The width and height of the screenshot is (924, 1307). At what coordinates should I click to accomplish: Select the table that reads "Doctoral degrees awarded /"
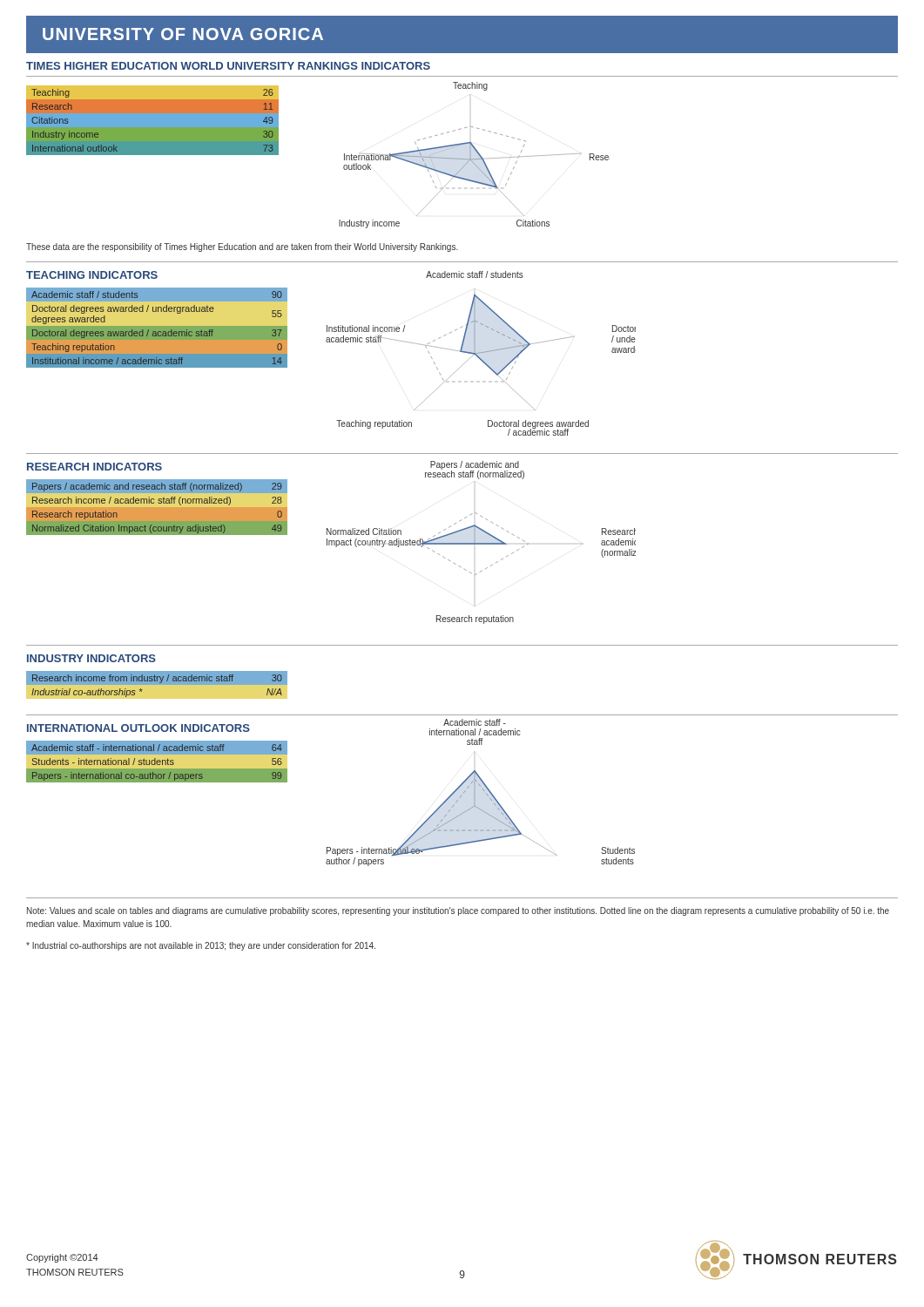[157, 328]
